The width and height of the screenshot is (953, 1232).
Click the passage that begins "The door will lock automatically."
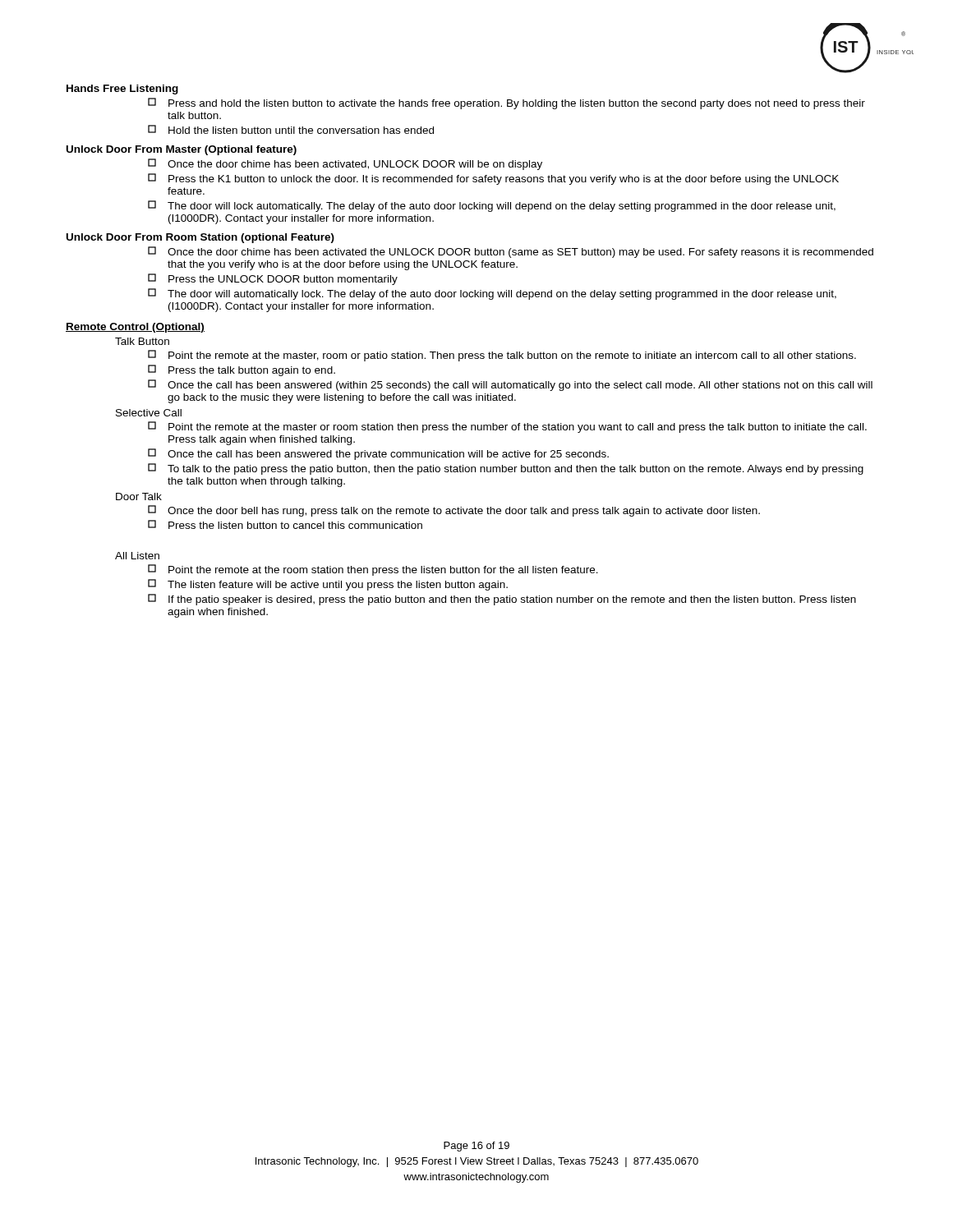[x=513, y=212]
